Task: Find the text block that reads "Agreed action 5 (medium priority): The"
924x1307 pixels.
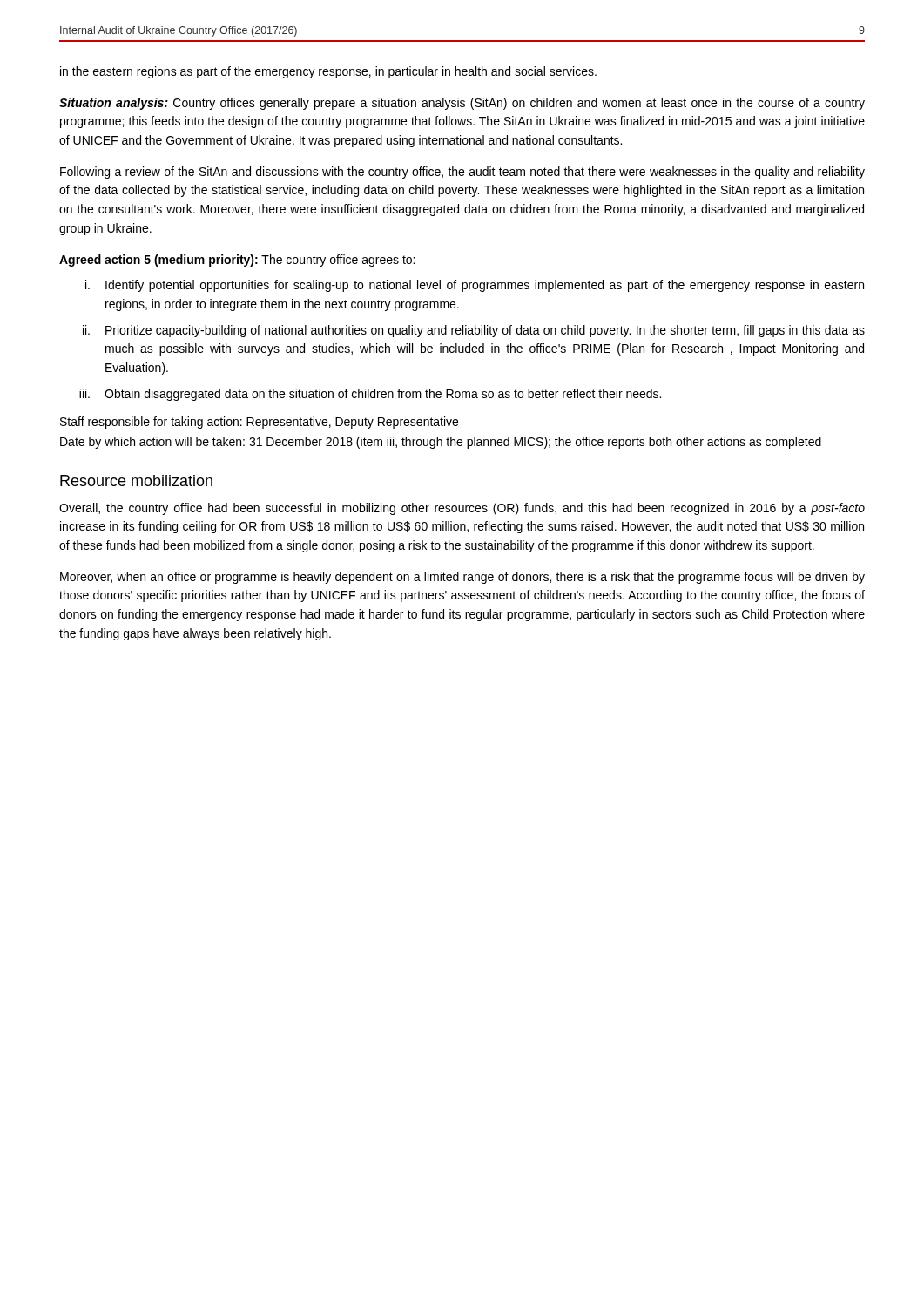Action: 238,259
